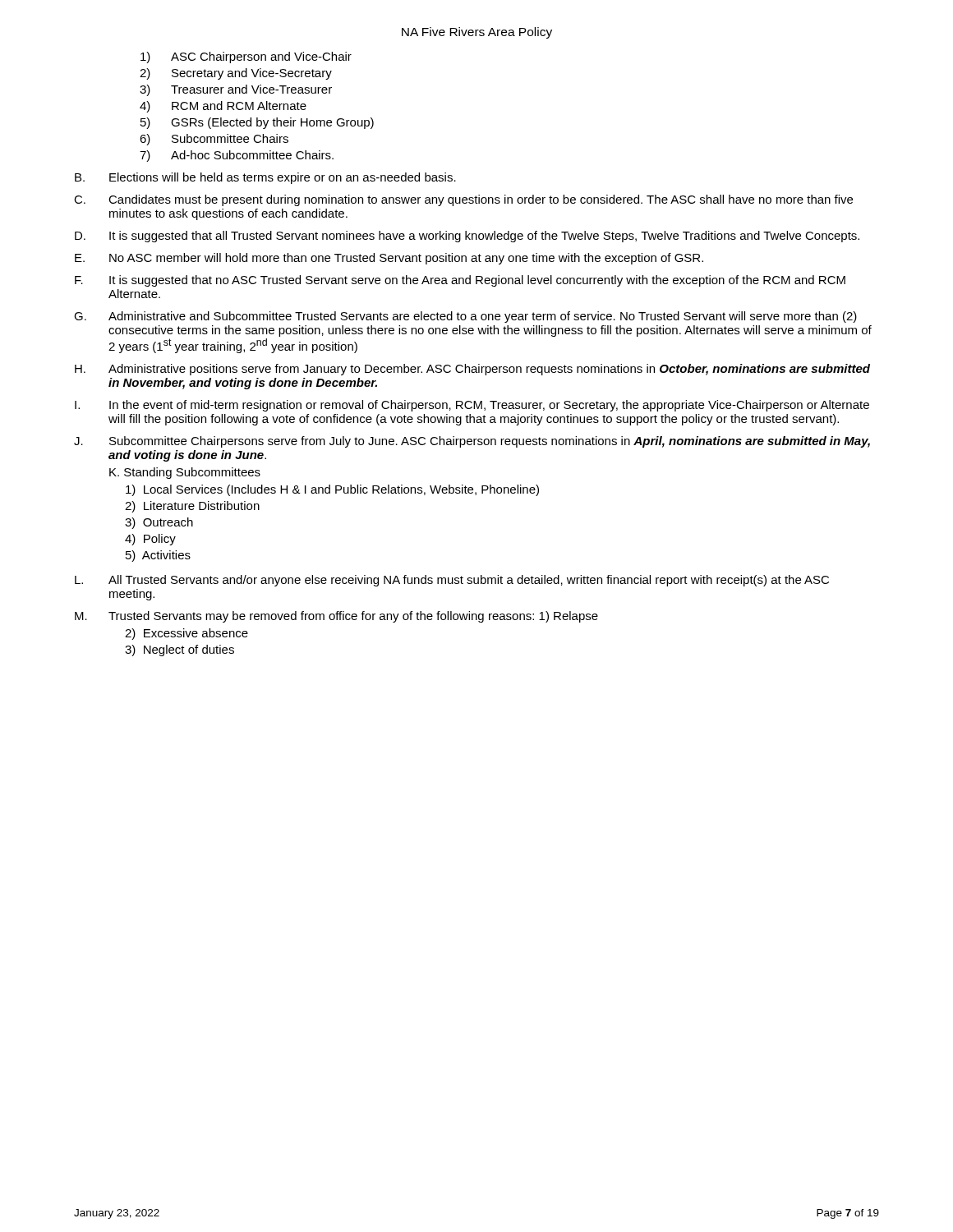
Task: Point to the block beginning "G. Administrative and"
Action: (x=476, y=331)
